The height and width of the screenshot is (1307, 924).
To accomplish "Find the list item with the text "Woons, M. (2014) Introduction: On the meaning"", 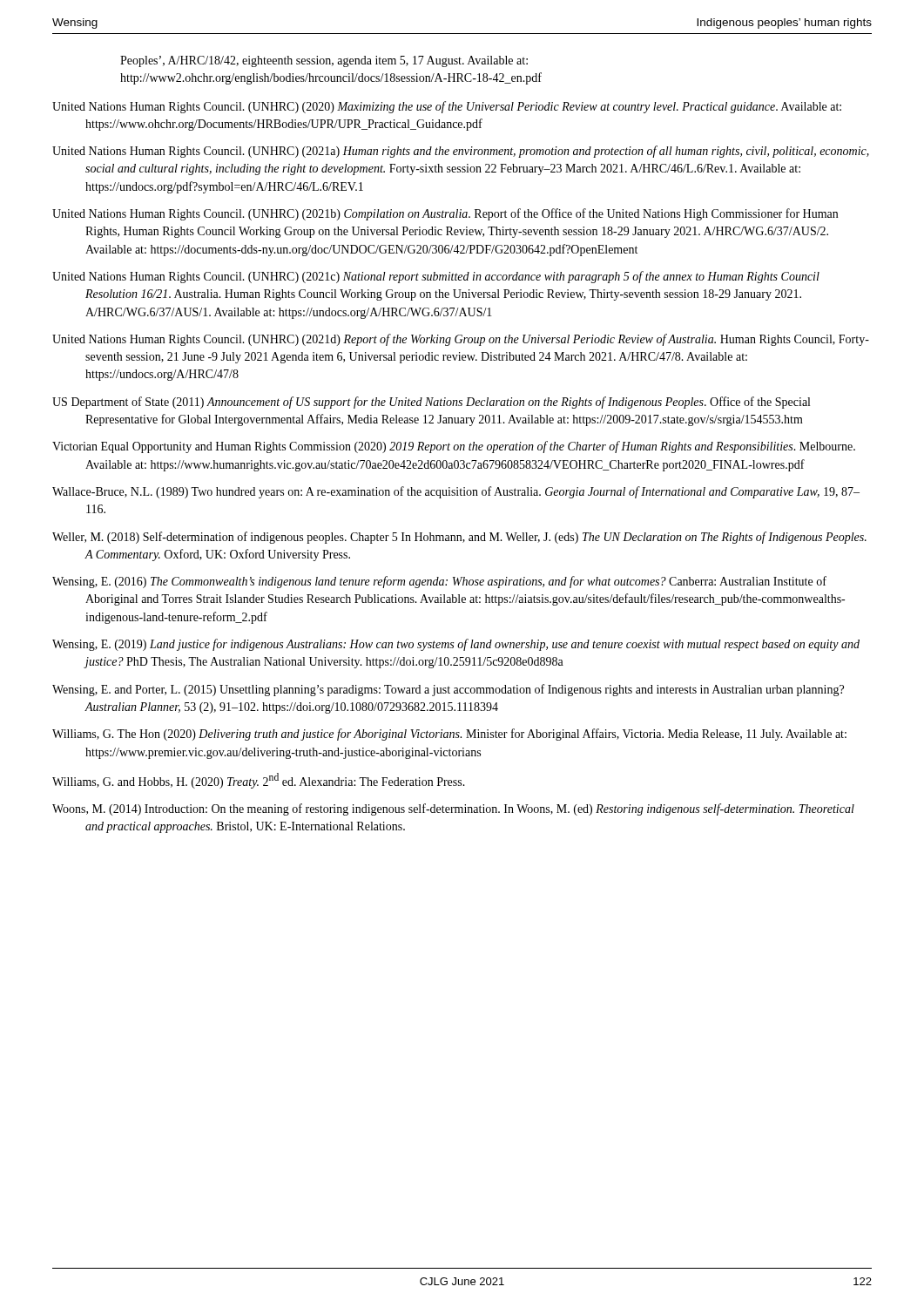I will pos(453,818).
